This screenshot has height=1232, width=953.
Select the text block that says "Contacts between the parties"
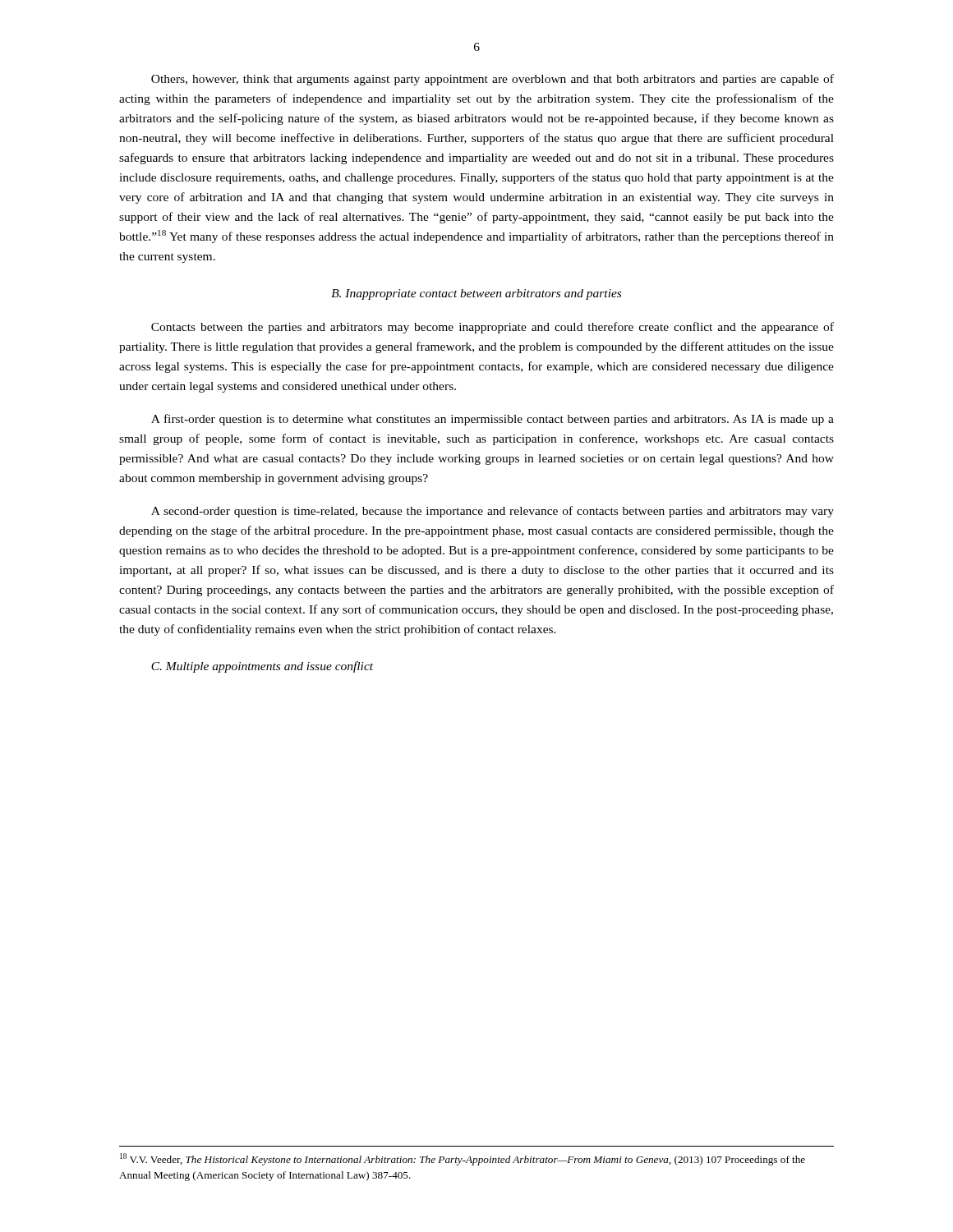[x=476, y=356]
